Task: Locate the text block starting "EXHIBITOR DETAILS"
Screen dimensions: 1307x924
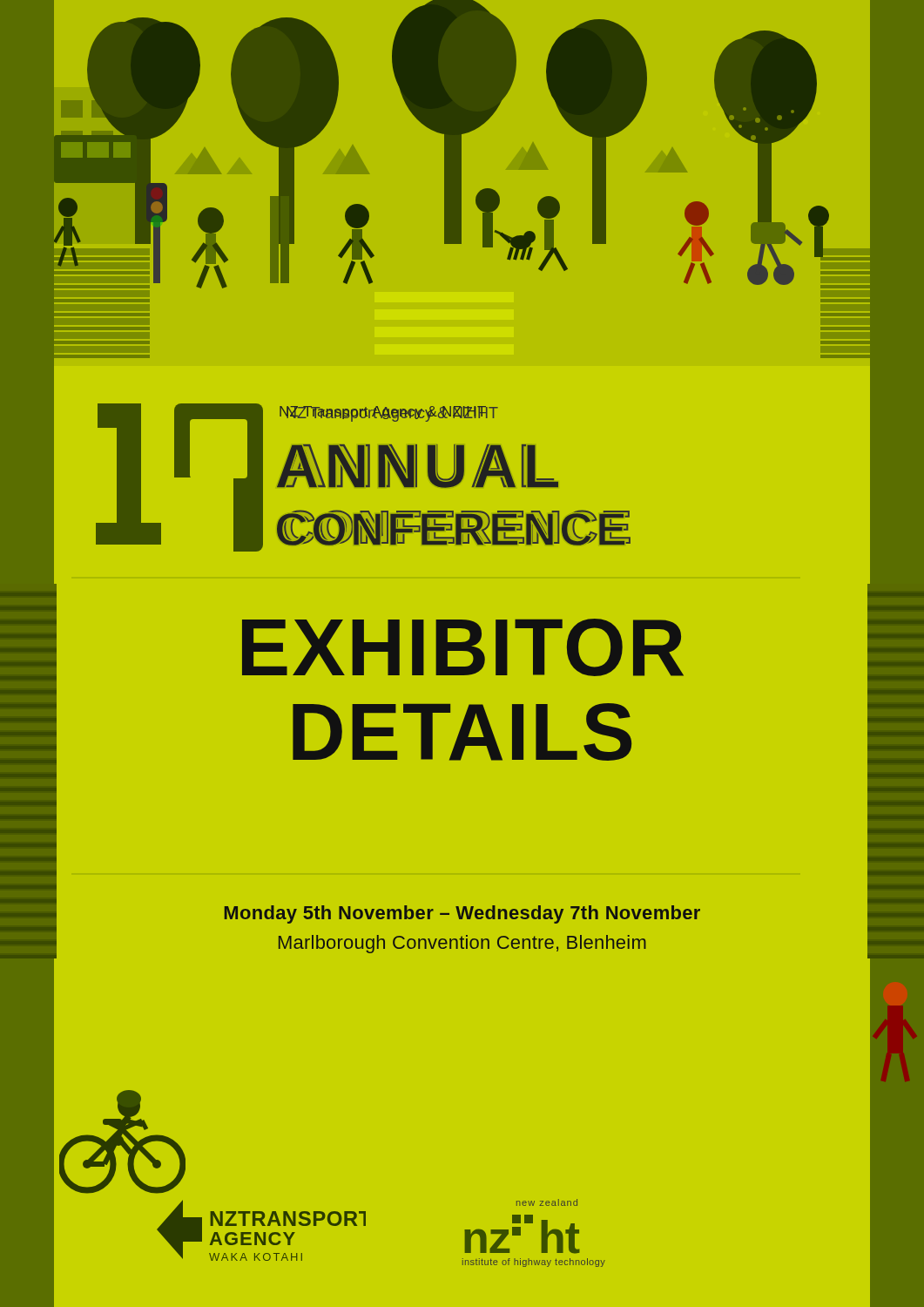Action: [x=462, y=690]
